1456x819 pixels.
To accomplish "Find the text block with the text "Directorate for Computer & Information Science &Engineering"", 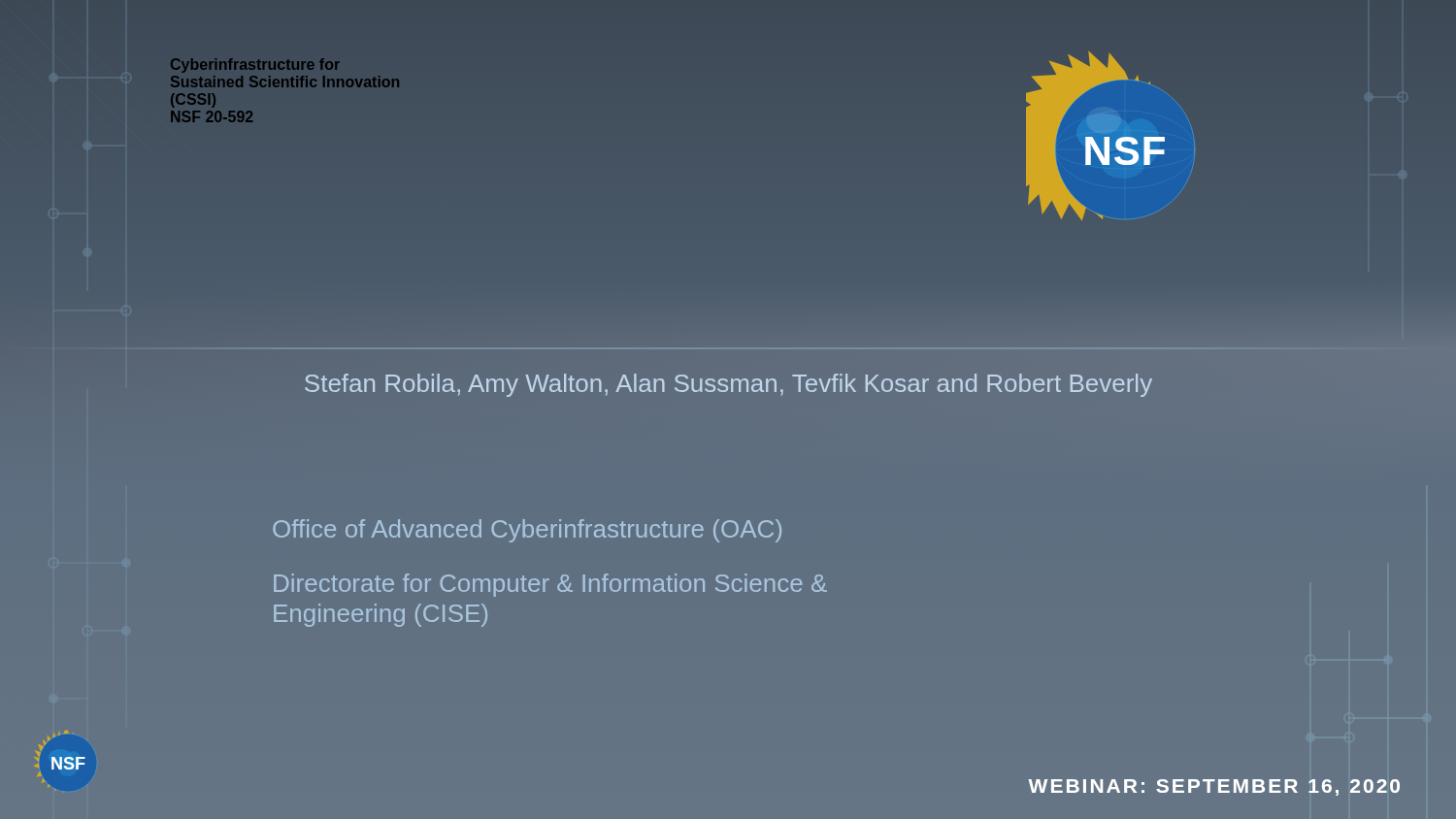I will [x=550, y=598].
